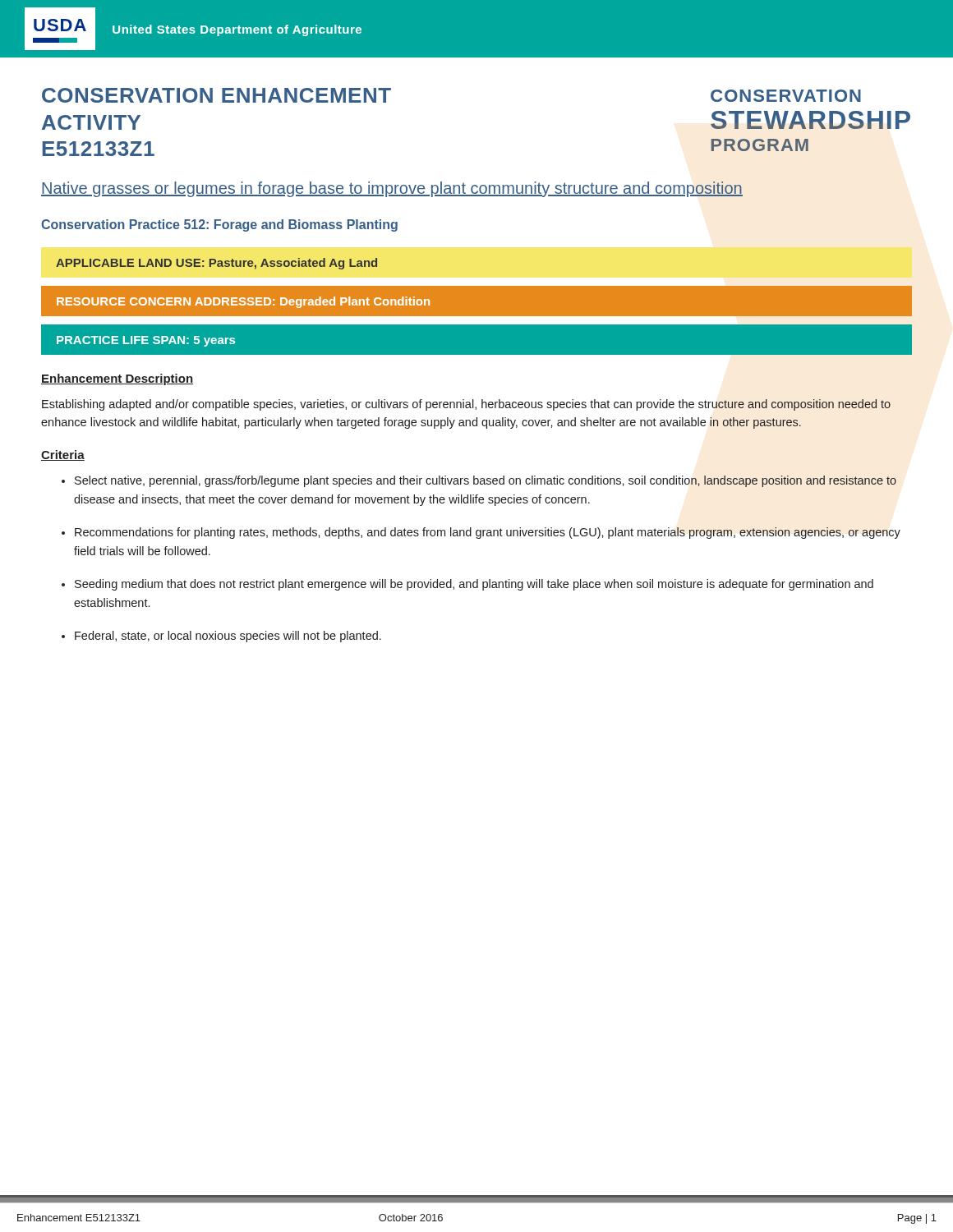953x1232 pixels.
Task: Click where it says "Enhancement Description"
Action: [117, 378]
